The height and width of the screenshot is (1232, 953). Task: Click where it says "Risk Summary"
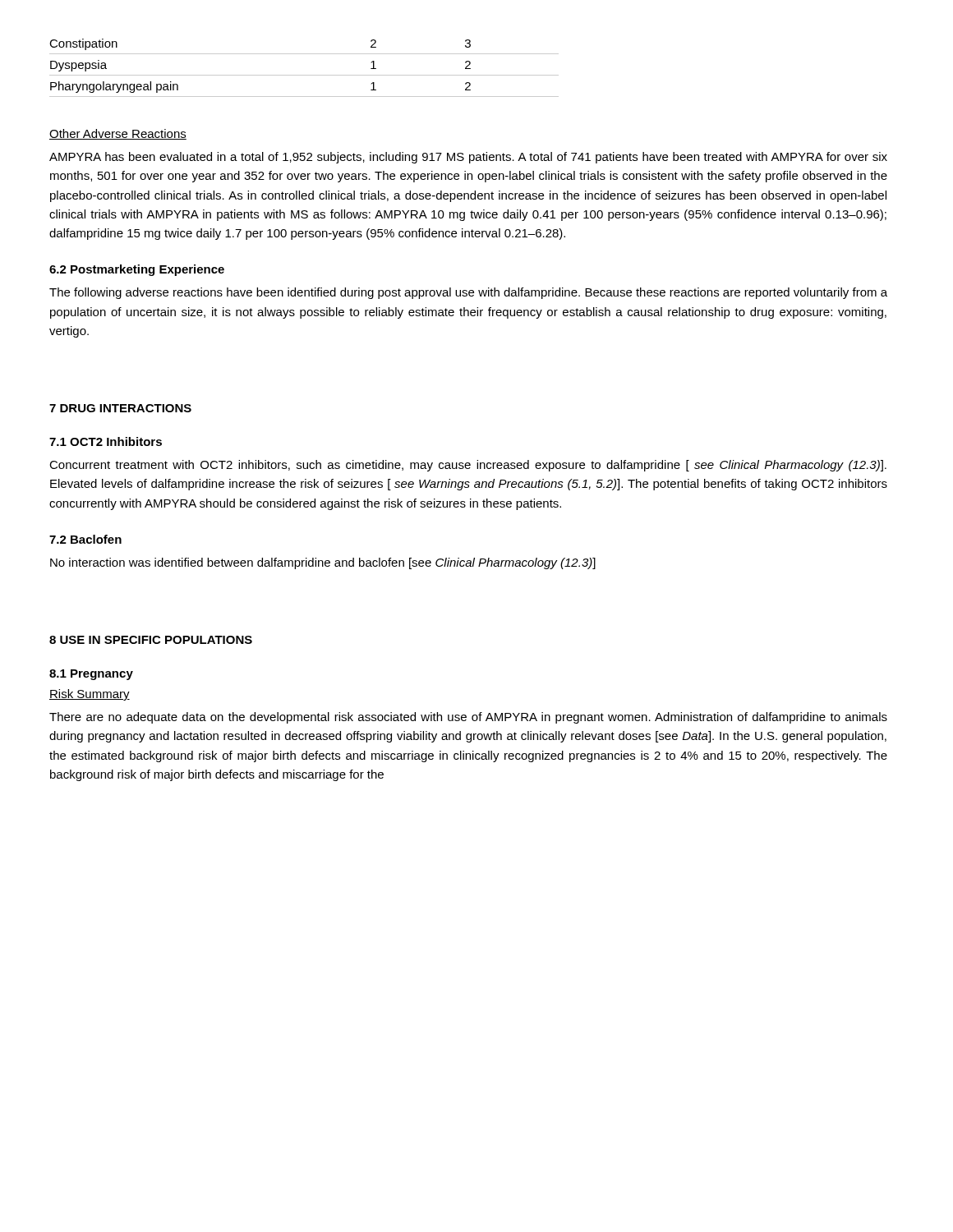89,694
